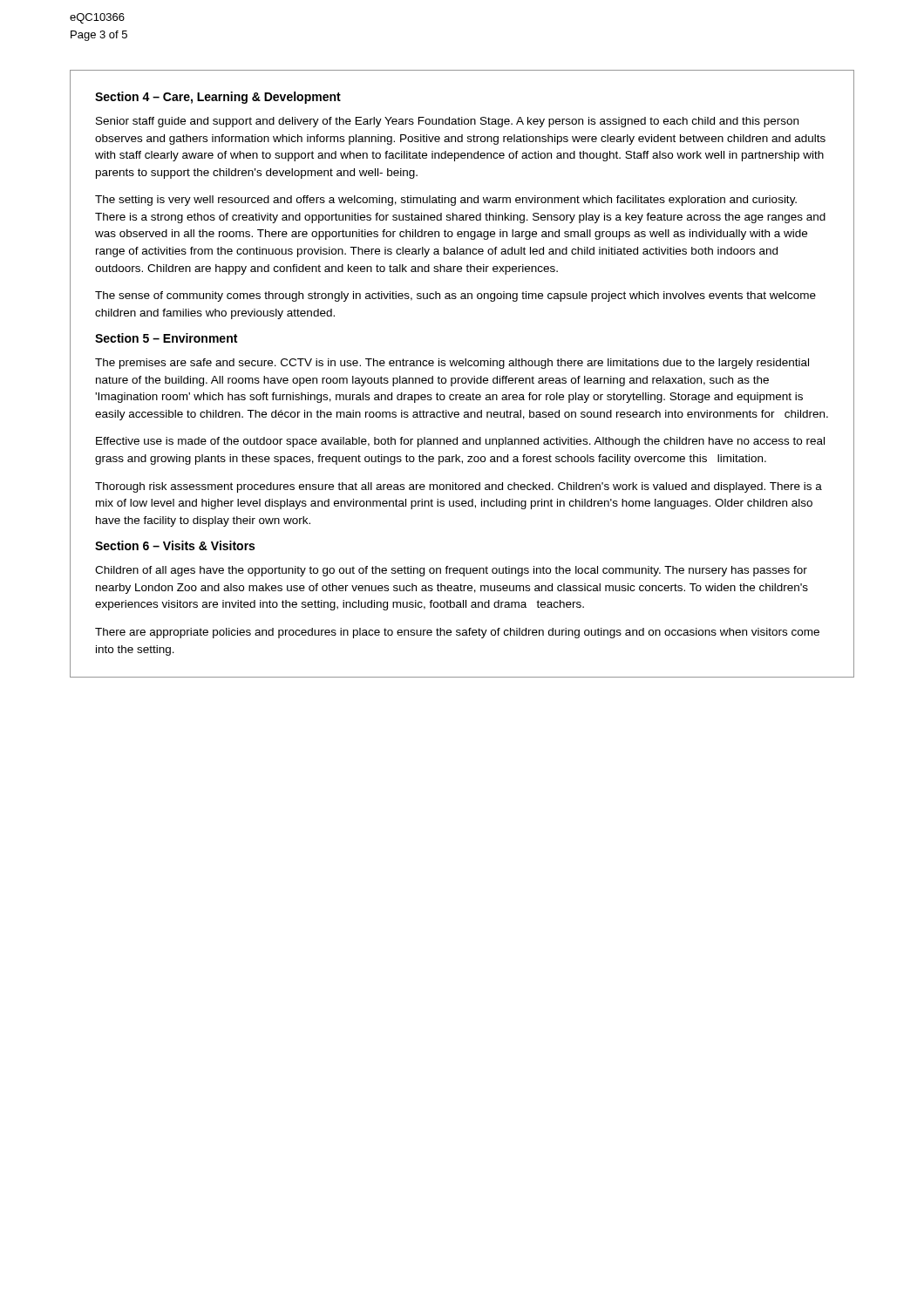924x1308 pixels.
Task: Click the passage that begins "Senior staff guide and support and delivery of"
Action: 460,146
